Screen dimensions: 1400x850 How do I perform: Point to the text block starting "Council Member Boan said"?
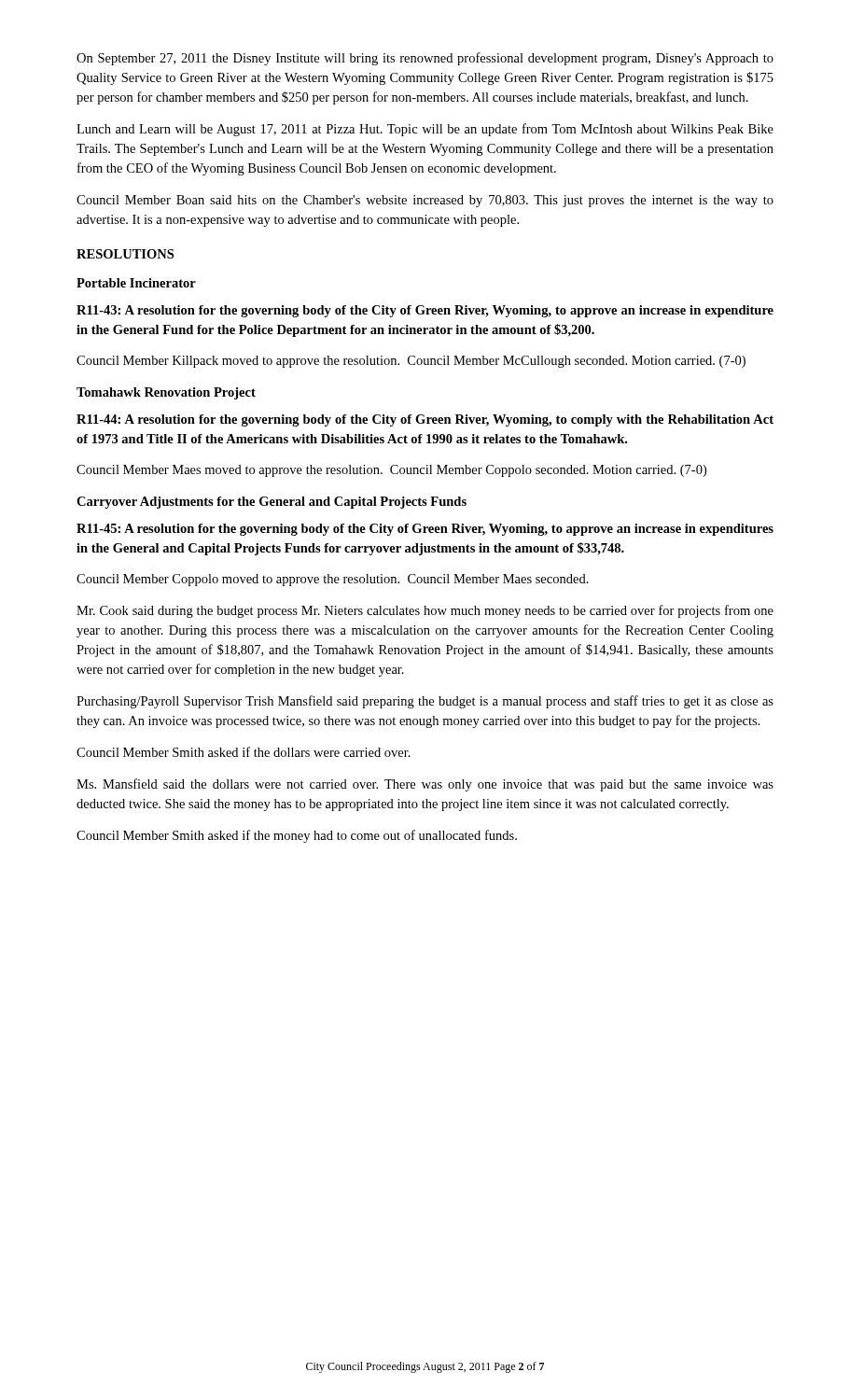425,210
